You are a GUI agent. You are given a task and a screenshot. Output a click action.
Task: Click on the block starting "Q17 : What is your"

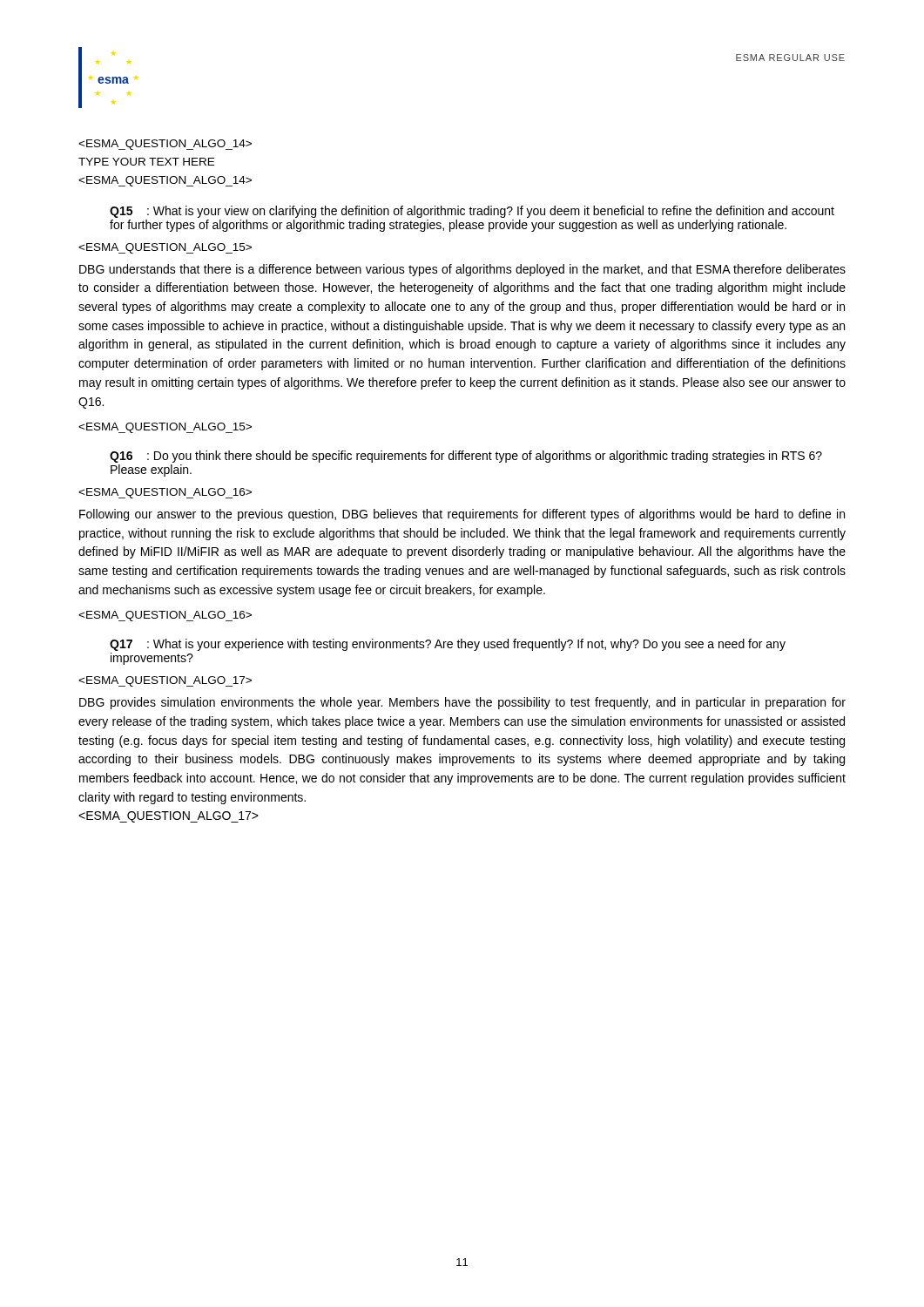tap(448, 651)
